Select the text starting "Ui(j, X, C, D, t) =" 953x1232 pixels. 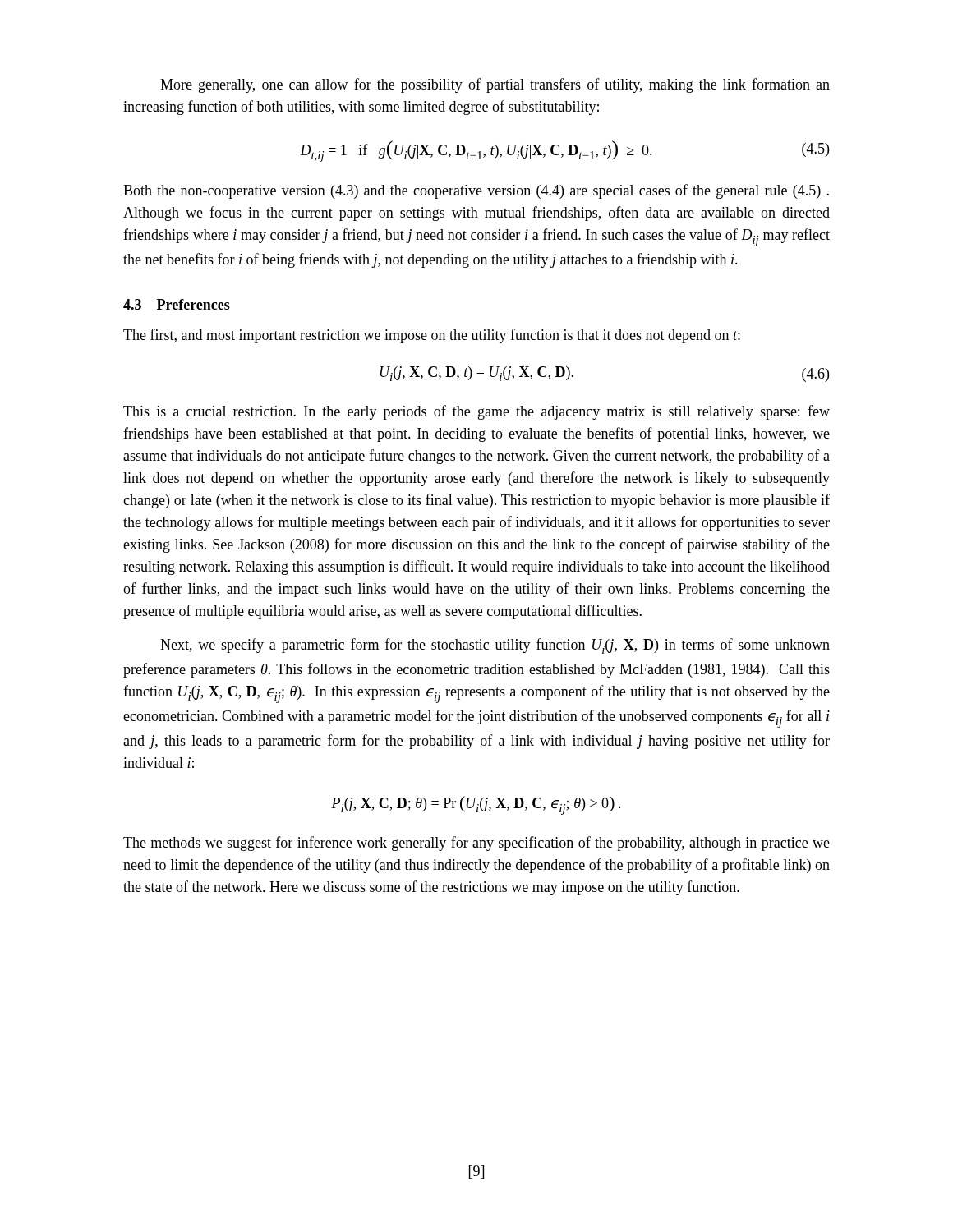[x=470, y=374]
